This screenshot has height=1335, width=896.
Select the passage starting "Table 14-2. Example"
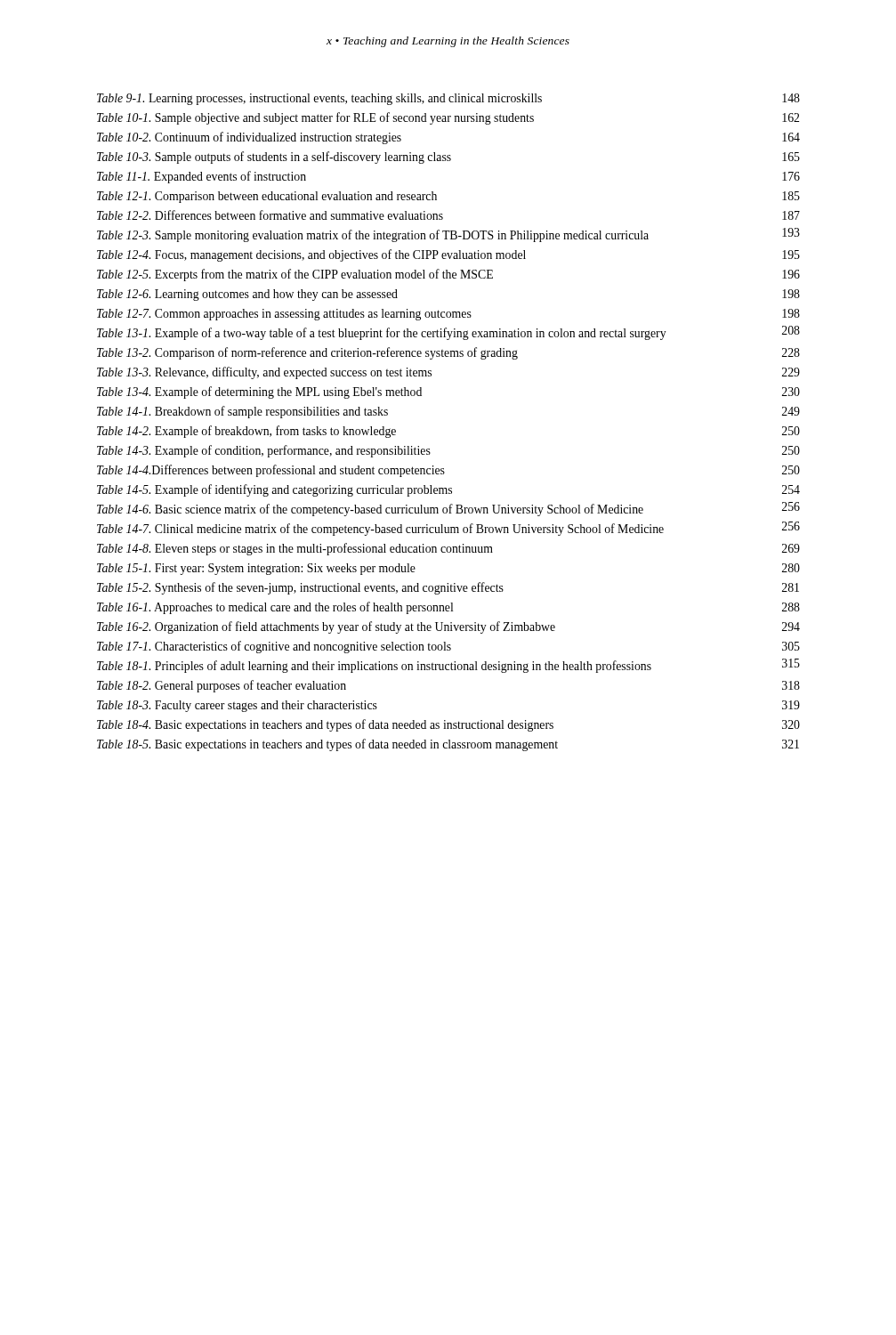point(237,431)
